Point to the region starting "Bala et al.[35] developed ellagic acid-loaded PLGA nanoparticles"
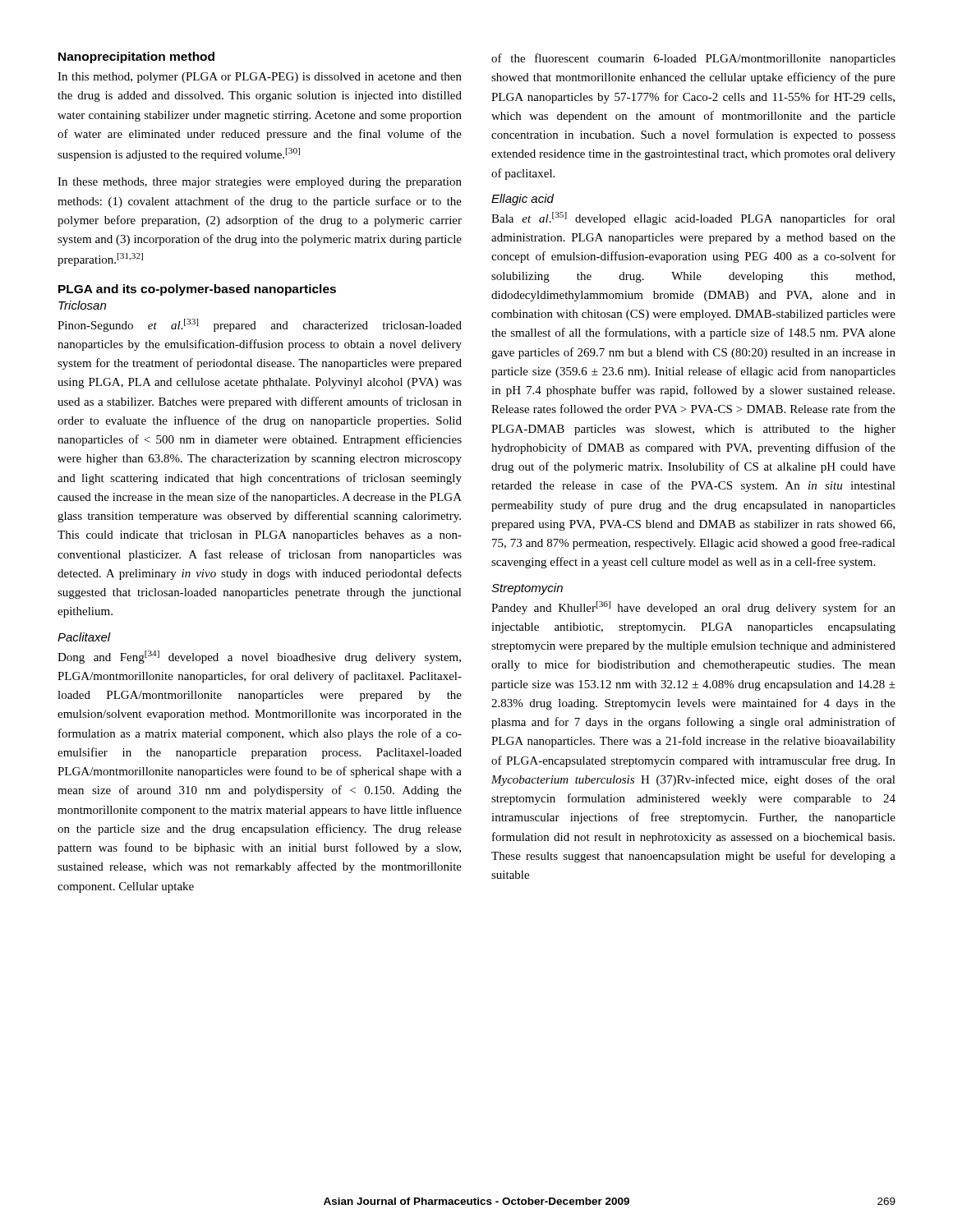The image size is (953, 1232). click(x=693, y=390)
